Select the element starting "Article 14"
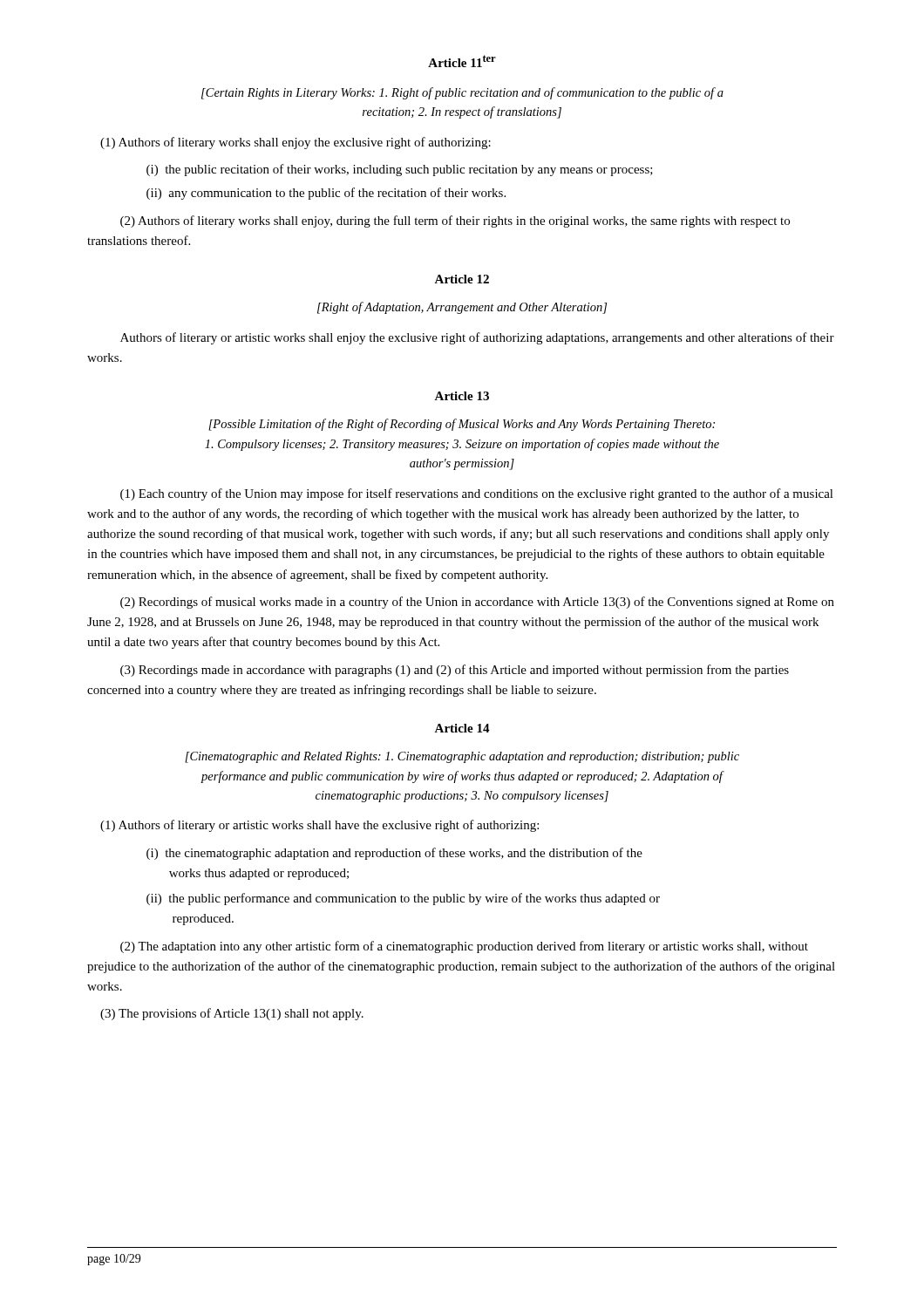The image size is (924, 1308). pyautogui.click(x=462, y=728)
